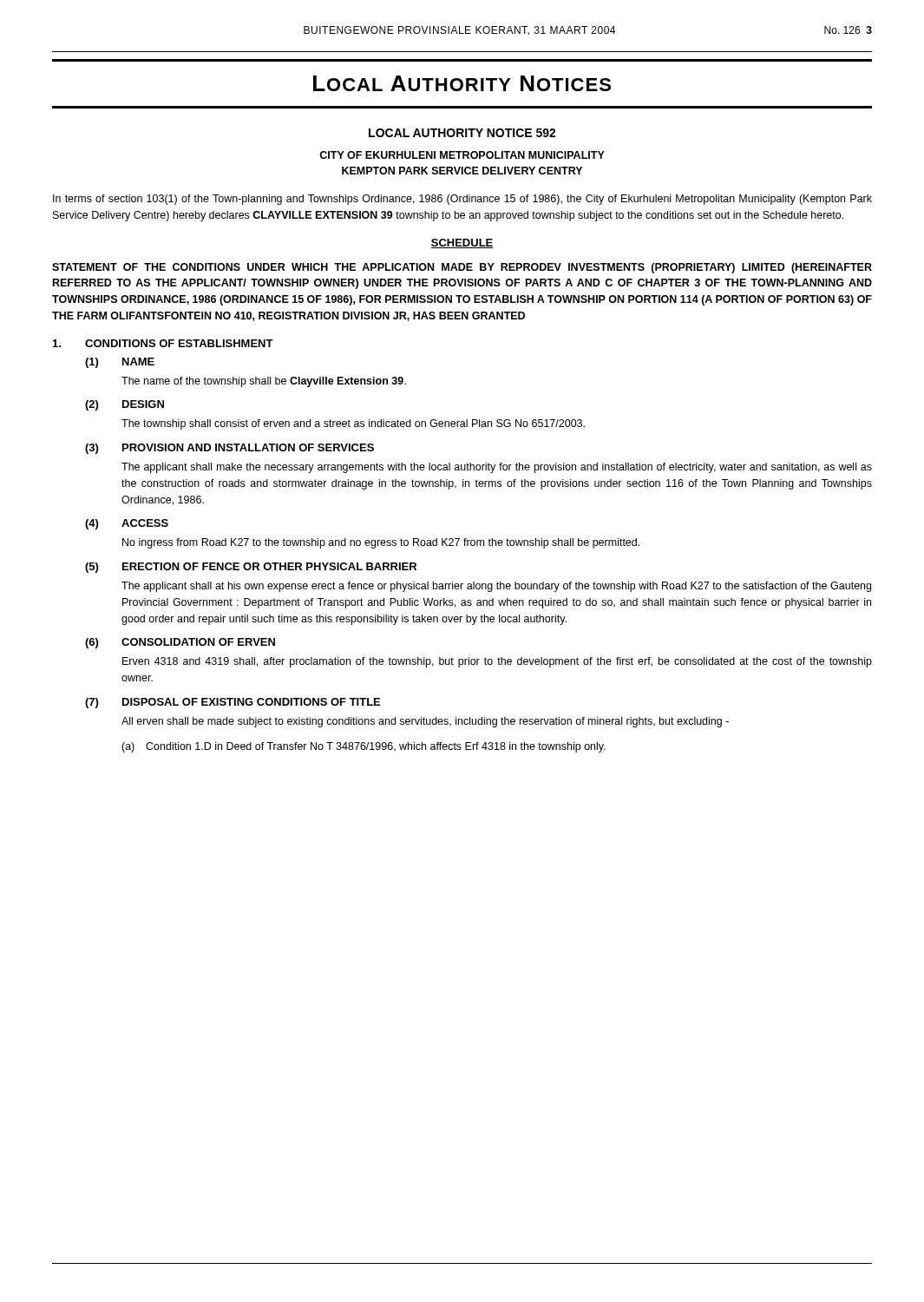924x1302 pixels.
Task: Find the section header that says "(1) NAME"
Action: pyautogui.click(x=120, y=361)
